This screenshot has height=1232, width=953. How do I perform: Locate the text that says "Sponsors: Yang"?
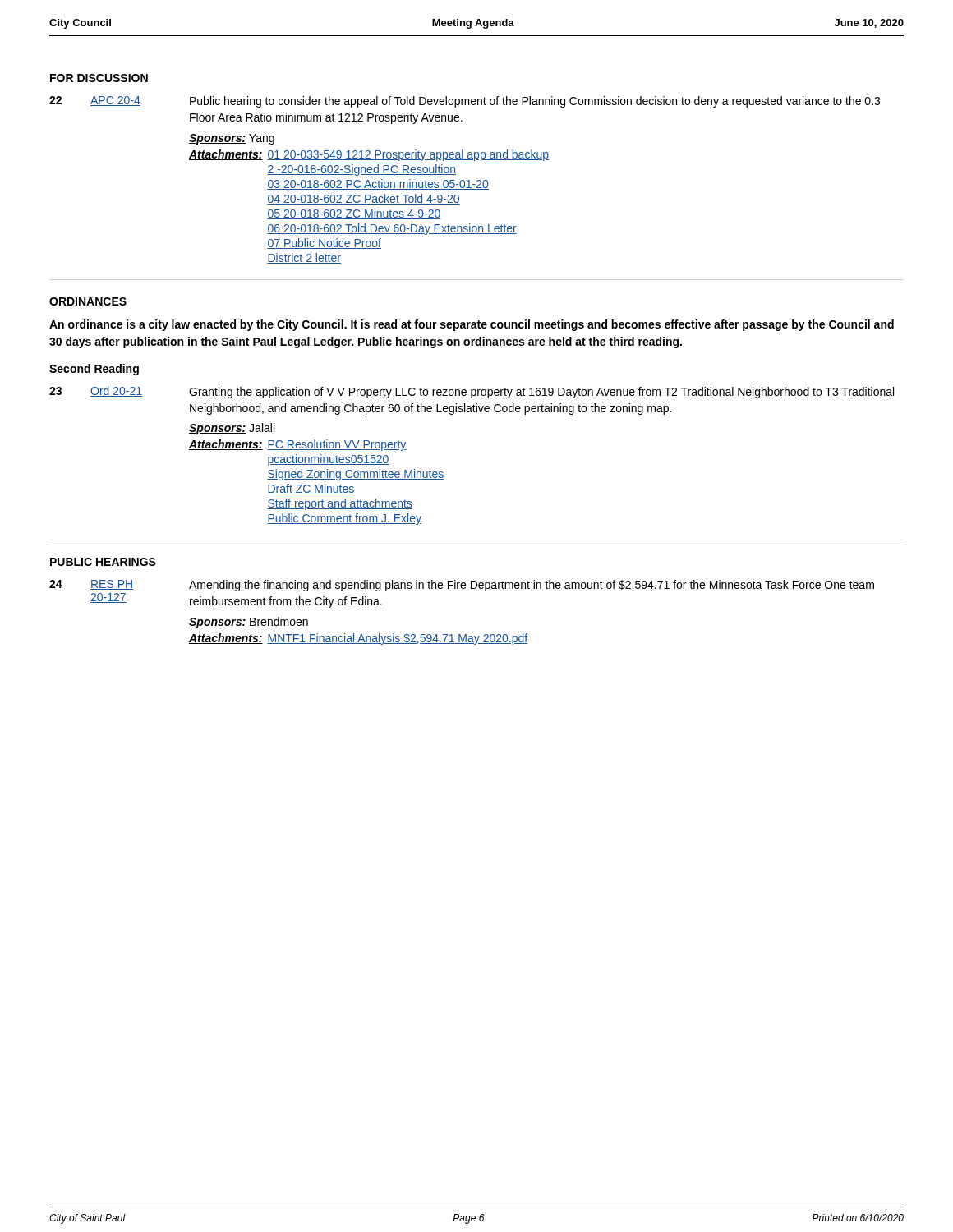[232, 138]
